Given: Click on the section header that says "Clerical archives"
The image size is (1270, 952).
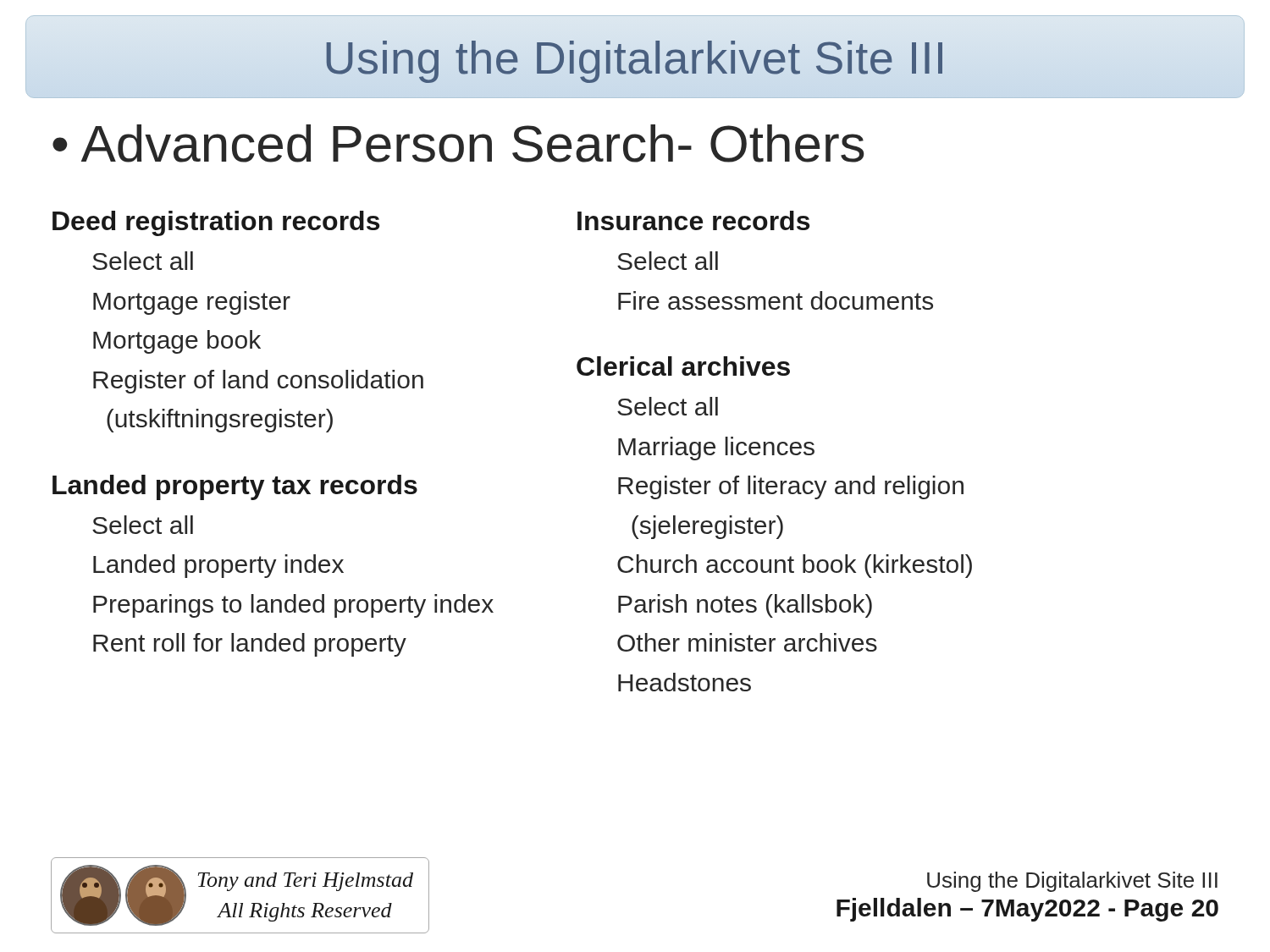Looking at the screenshot, I should (x=683, y=366).
